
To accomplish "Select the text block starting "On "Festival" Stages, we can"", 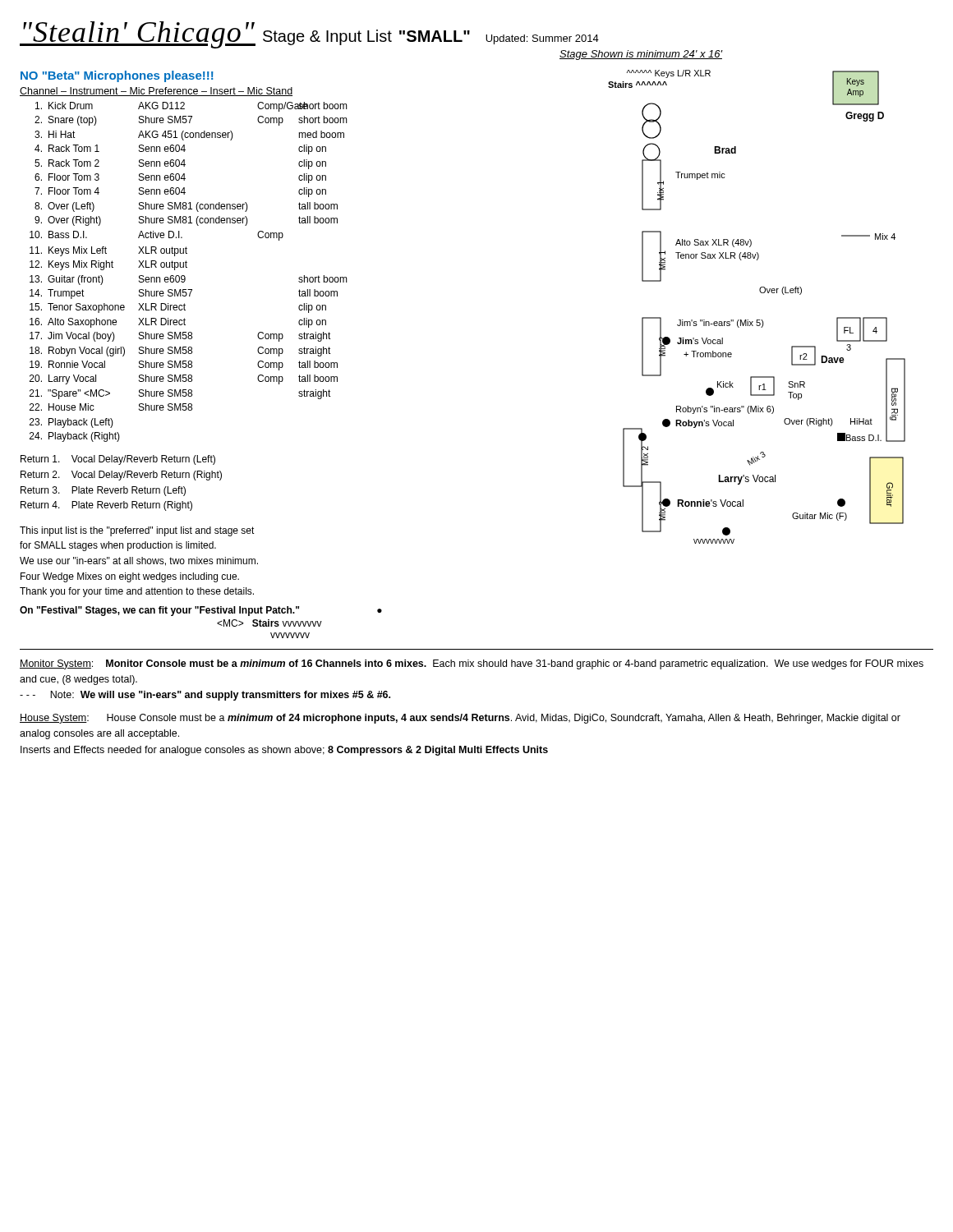I will click(x=201, y=610).
